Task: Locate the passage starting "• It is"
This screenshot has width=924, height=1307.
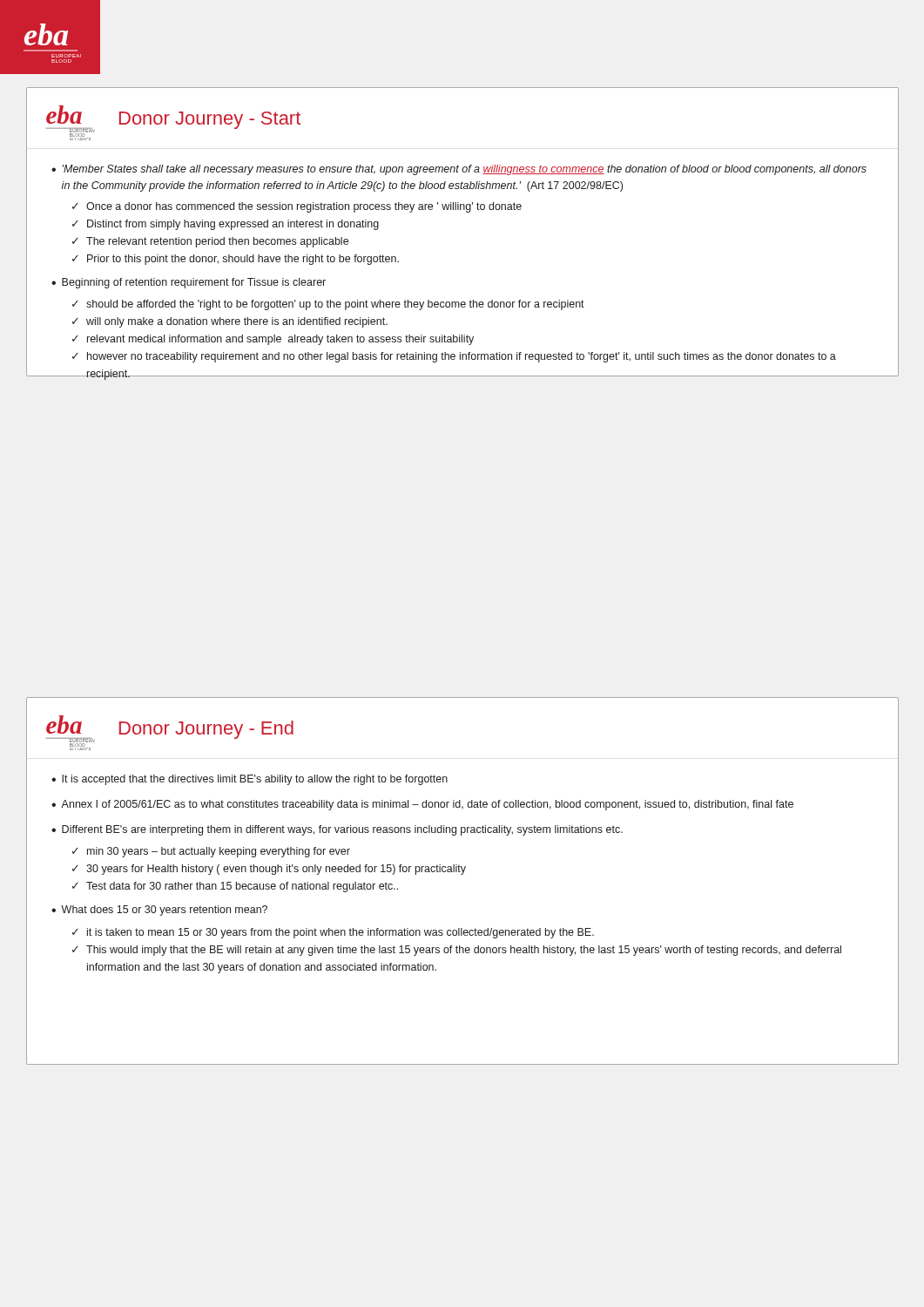Action: coord(250,780)
